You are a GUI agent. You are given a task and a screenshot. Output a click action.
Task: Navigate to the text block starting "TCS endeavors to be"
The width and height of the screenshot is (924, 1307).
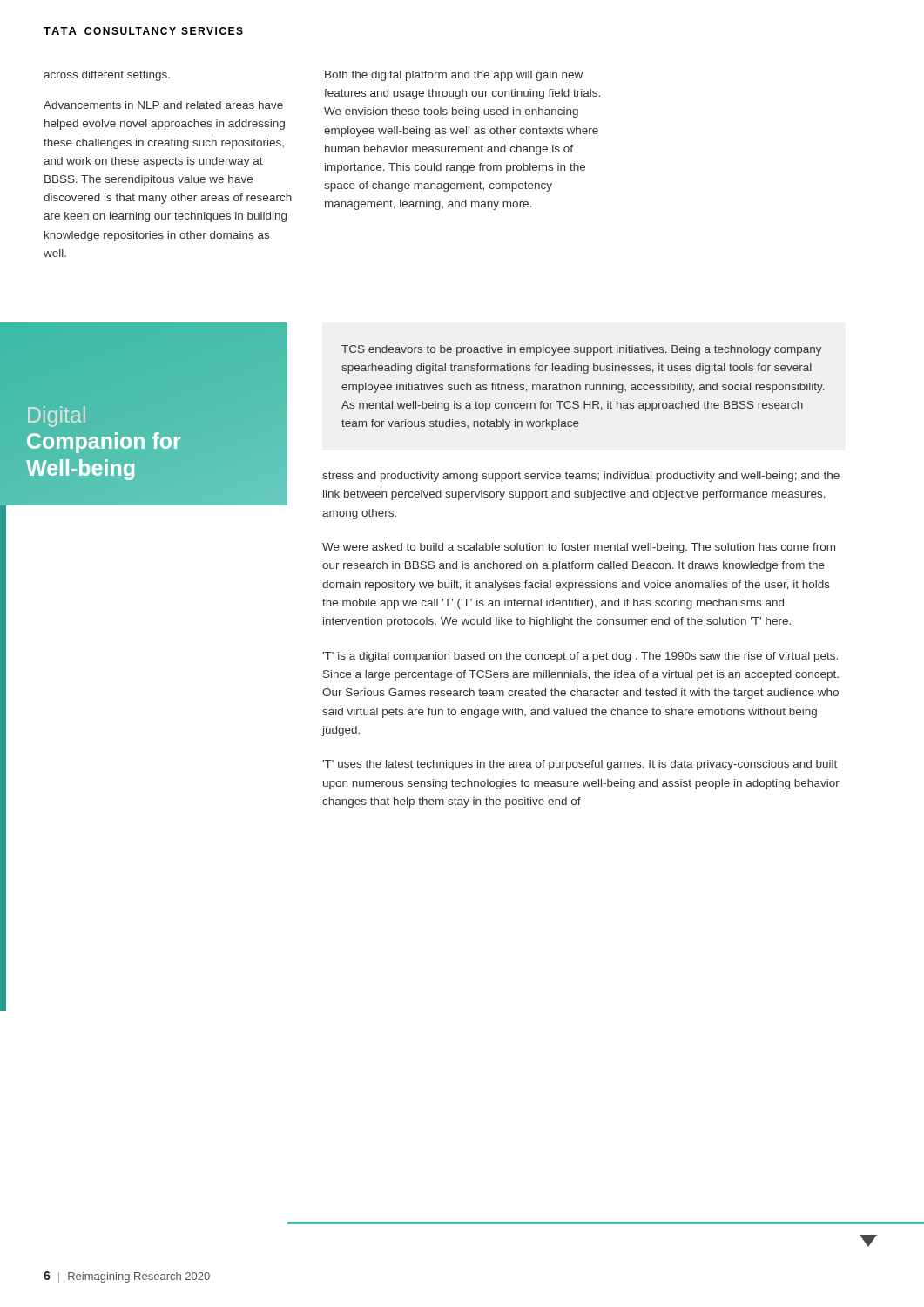click(x=584, y=386)
